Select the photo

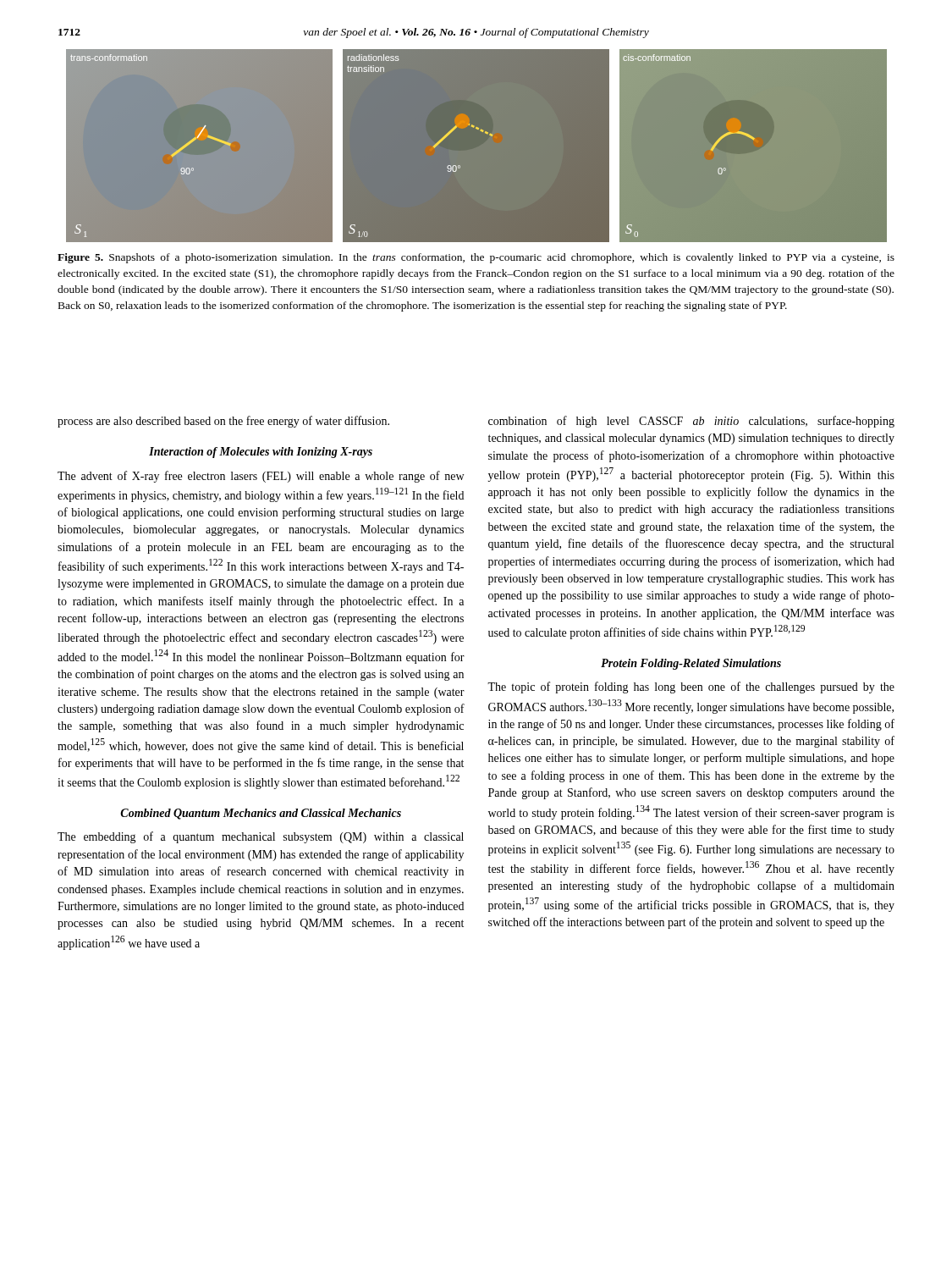476,148
